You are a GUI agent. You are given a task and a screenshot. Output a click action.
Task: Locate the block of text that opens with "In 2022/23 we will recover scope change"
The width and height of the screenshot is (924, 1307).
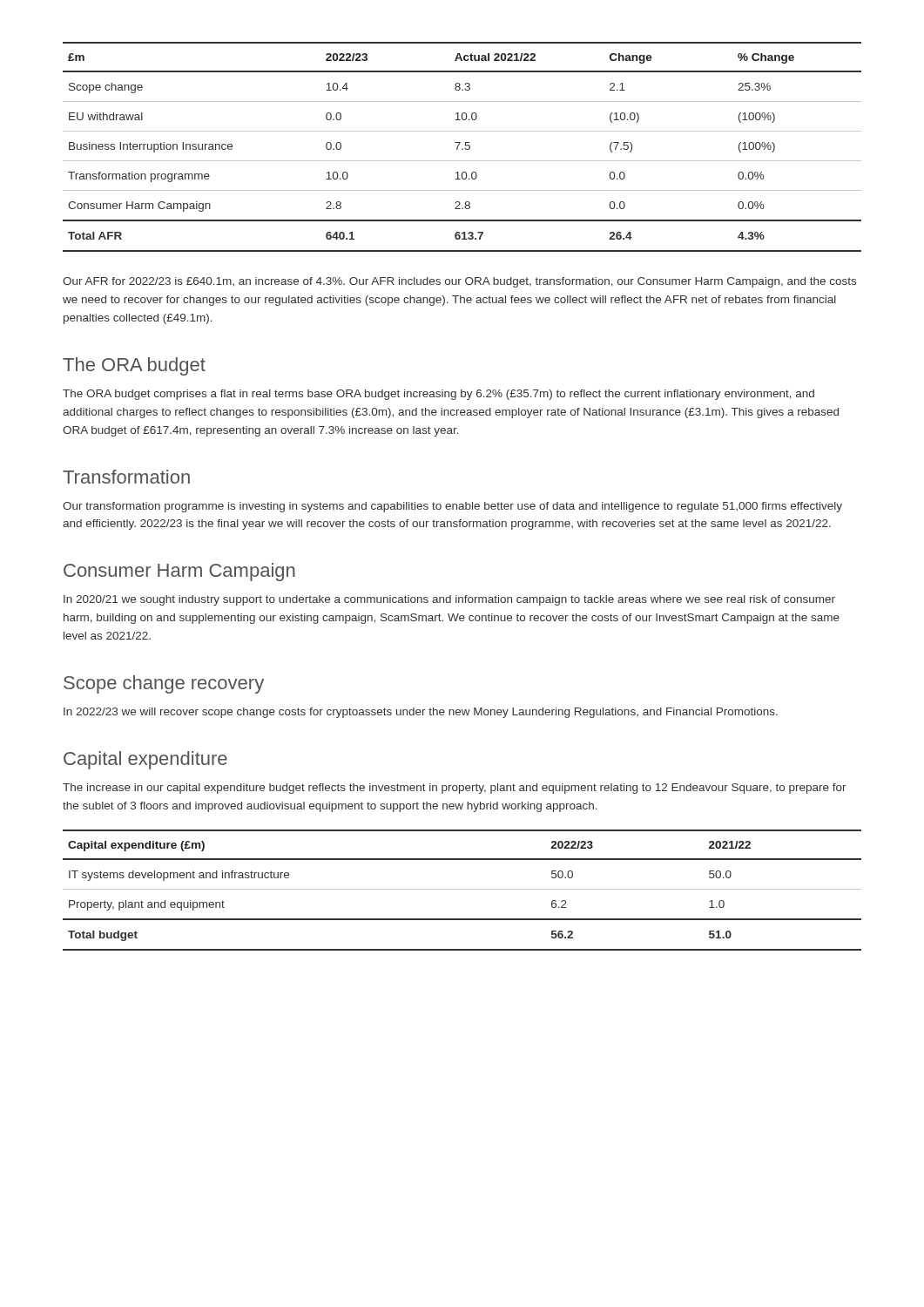[x=421, y=712]
